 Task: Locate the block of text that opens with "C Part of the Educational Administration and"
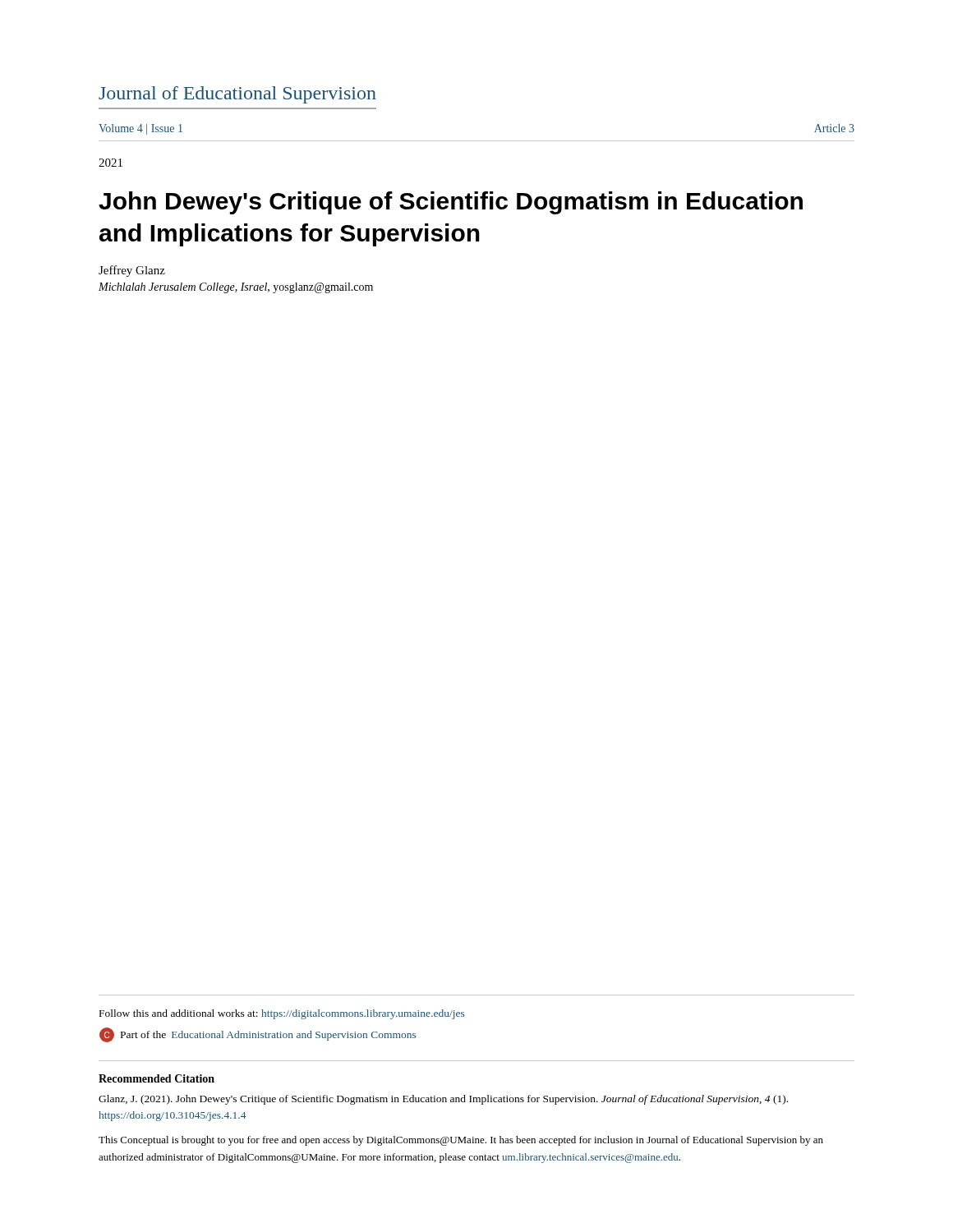click(257, 1035)
